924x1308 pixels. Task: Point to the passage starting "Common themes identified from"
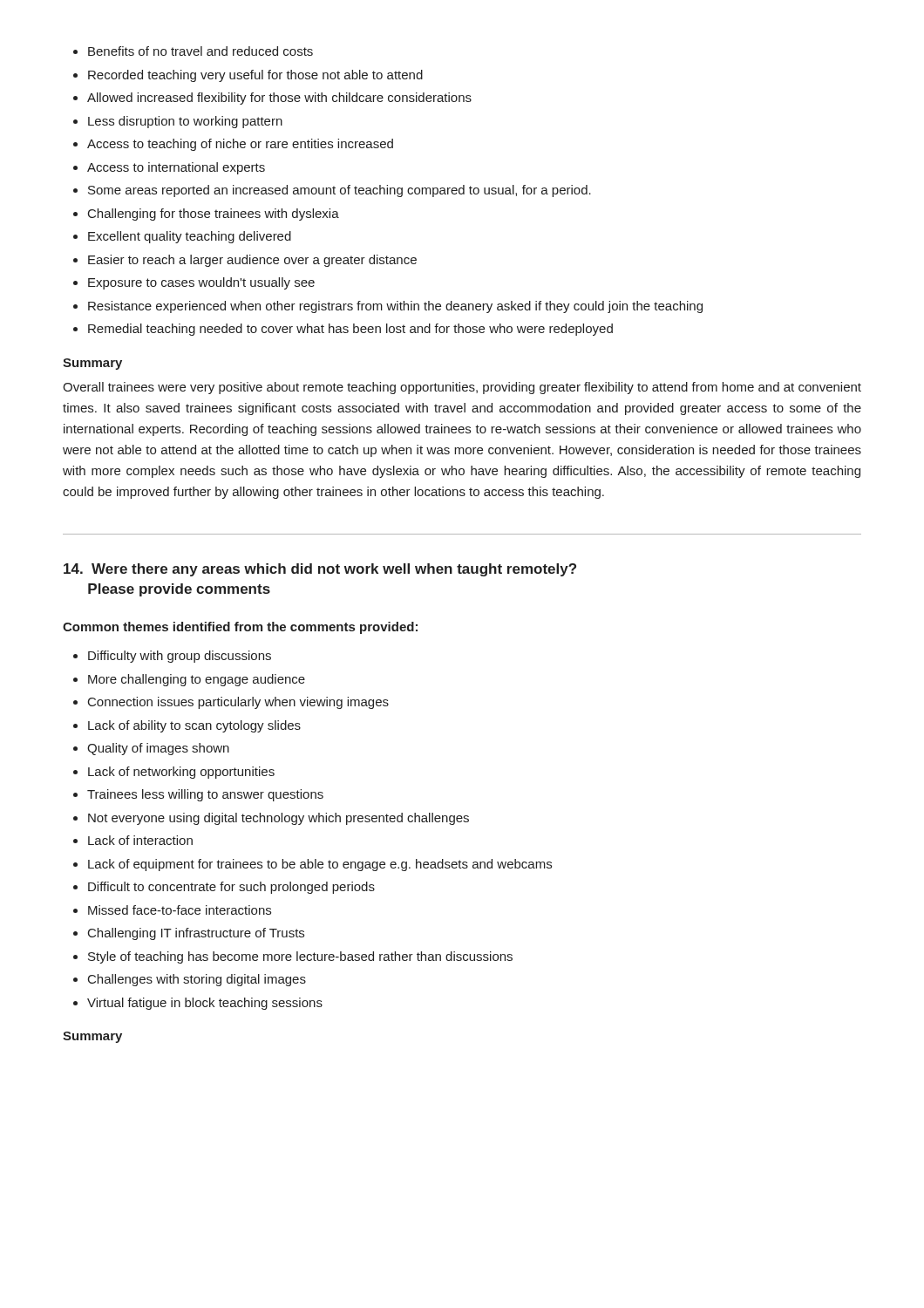[241, 627]
